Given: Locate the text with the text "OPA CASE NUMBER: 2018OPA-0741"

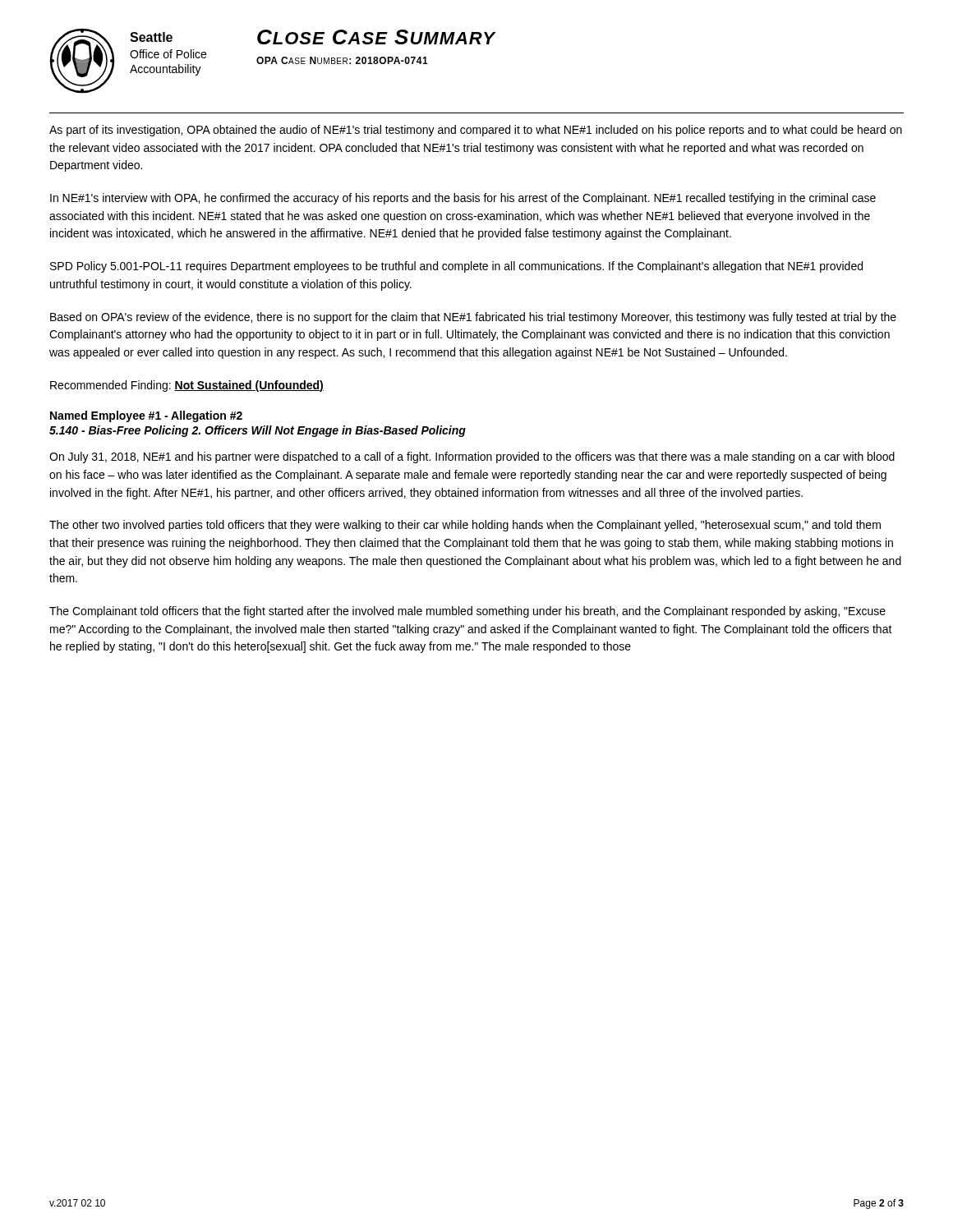Looking at the screenshot, I should point(342,61).
